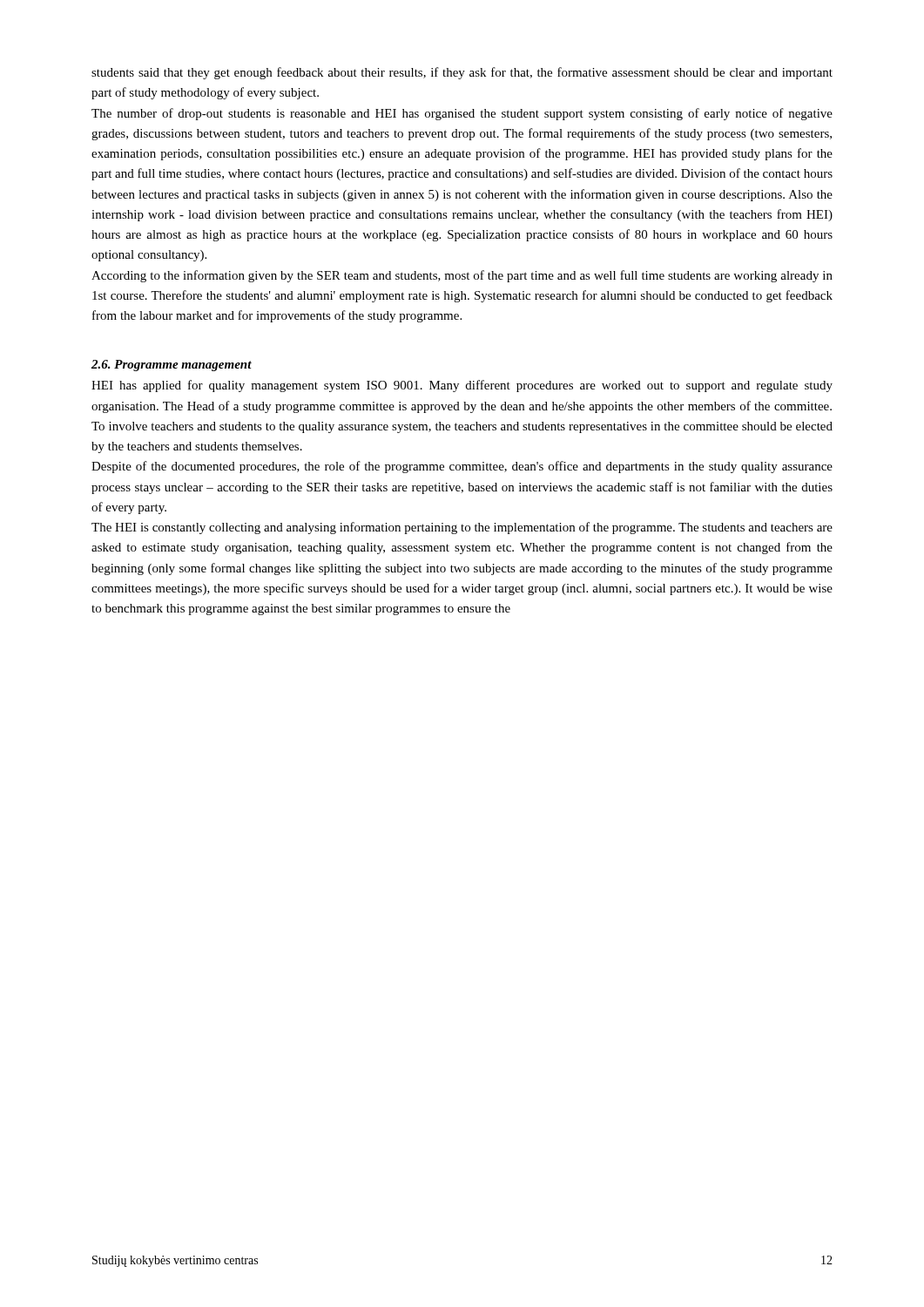The height and width of the screenshot is (1307, 924).
Task: Locate the text block with the text "HEI has applied for quality management"
Action: point(462,497)
